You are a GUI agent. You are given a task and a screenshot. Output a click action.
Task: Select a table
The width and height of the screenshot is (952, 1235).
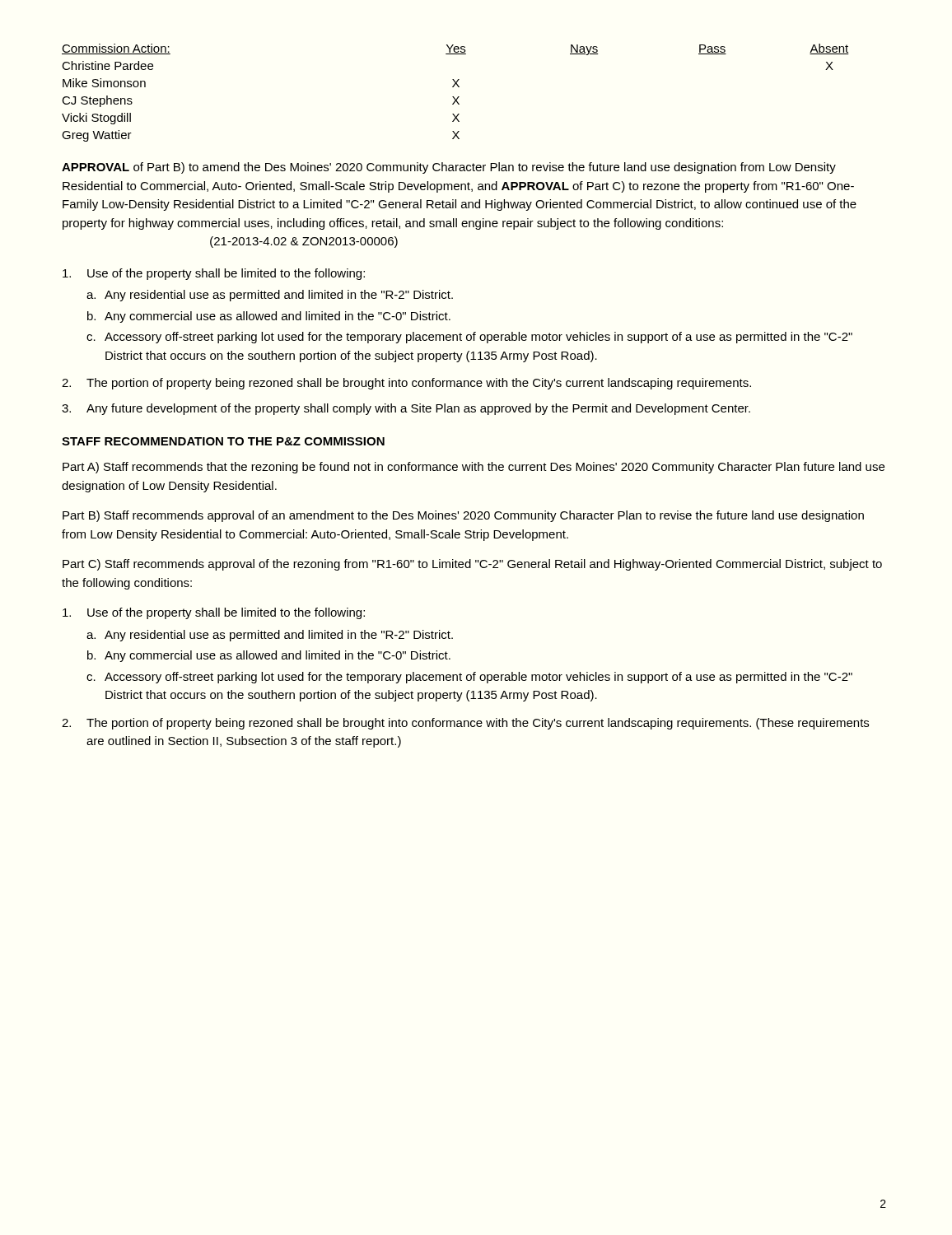pyautogui.click(x=476, y=91)
